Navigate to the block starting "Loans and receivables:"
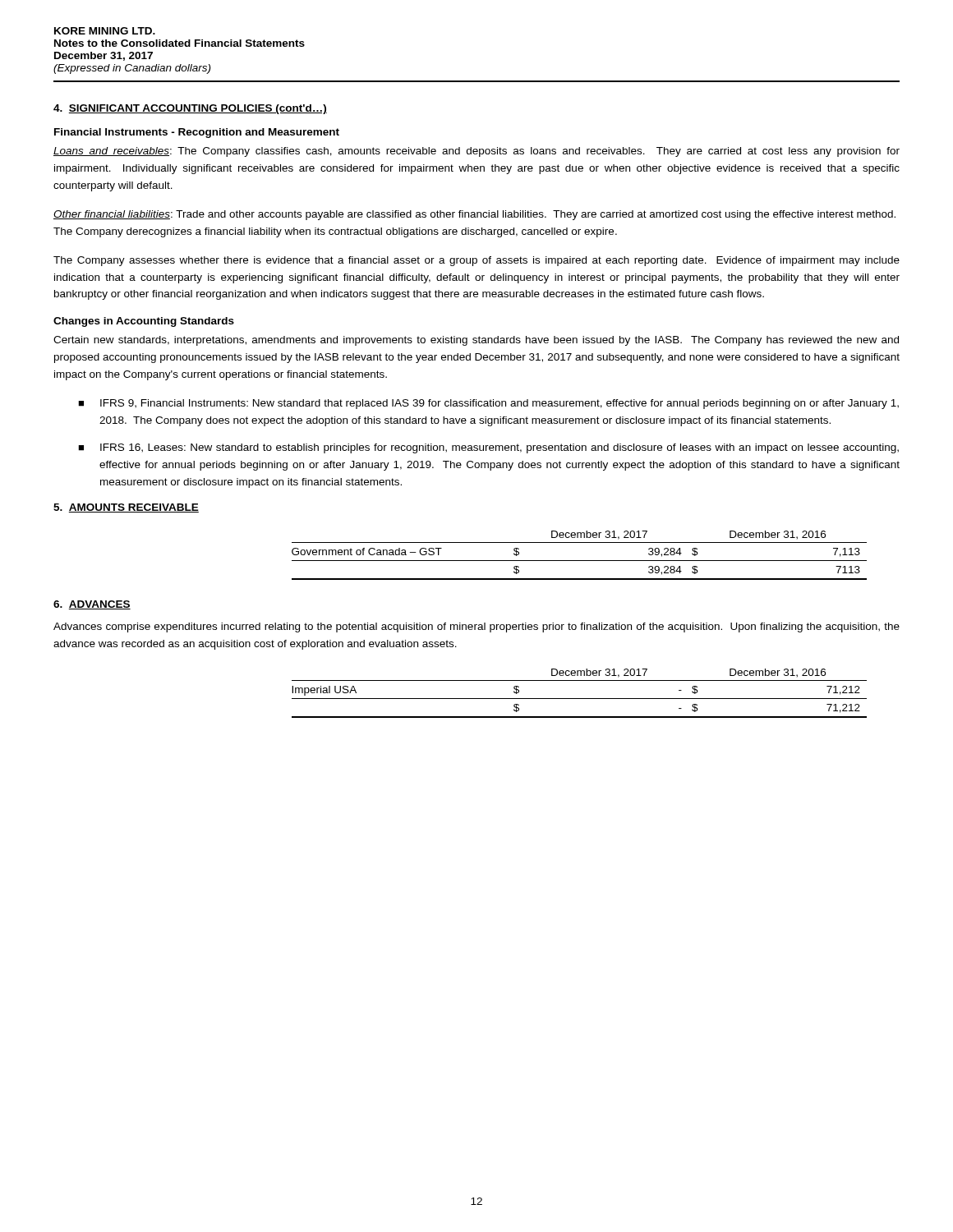 tap(476, 168)
